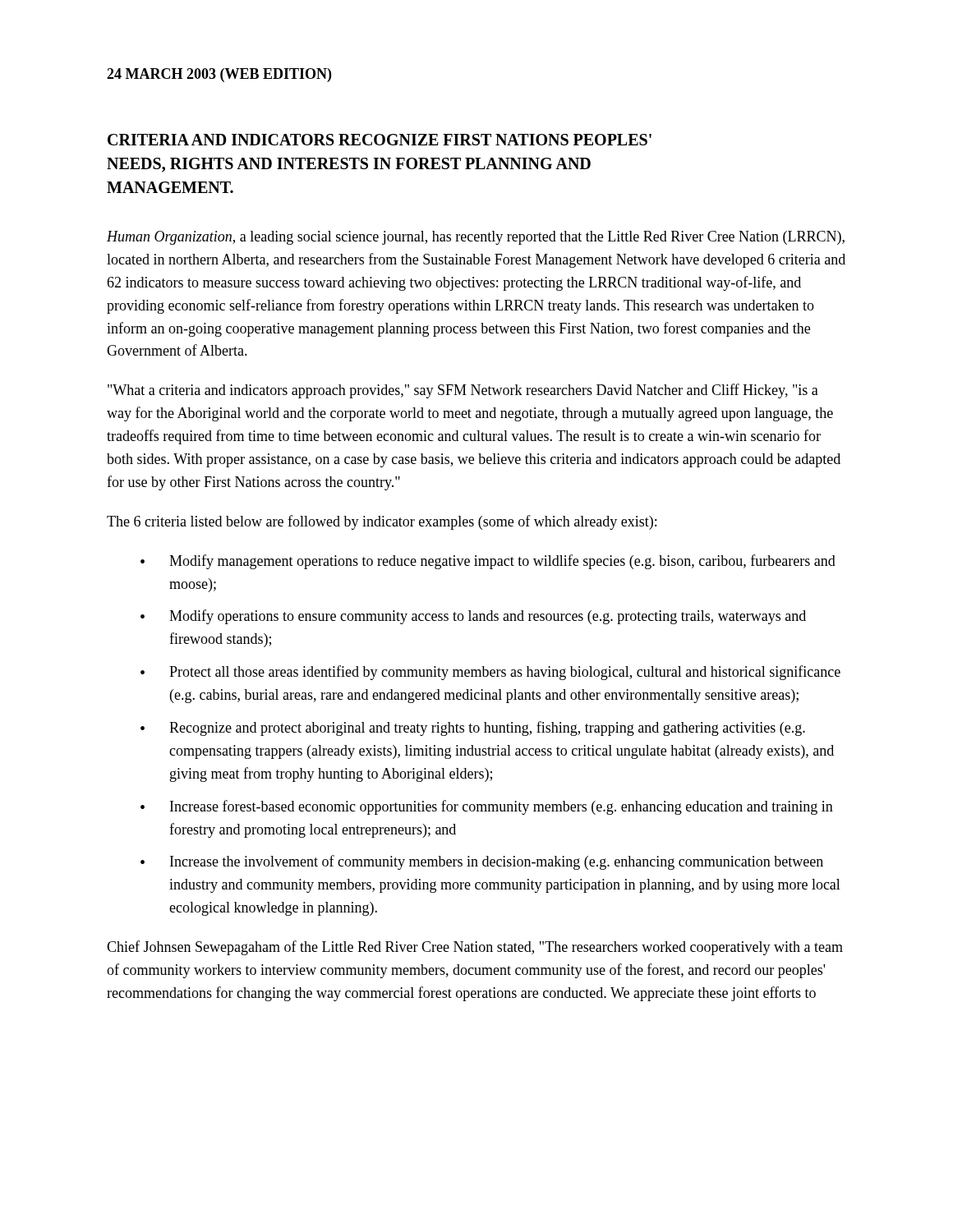Click on the list item containing "• Modify management operations"
953x1232 pixels.
(x=493, y=573)
